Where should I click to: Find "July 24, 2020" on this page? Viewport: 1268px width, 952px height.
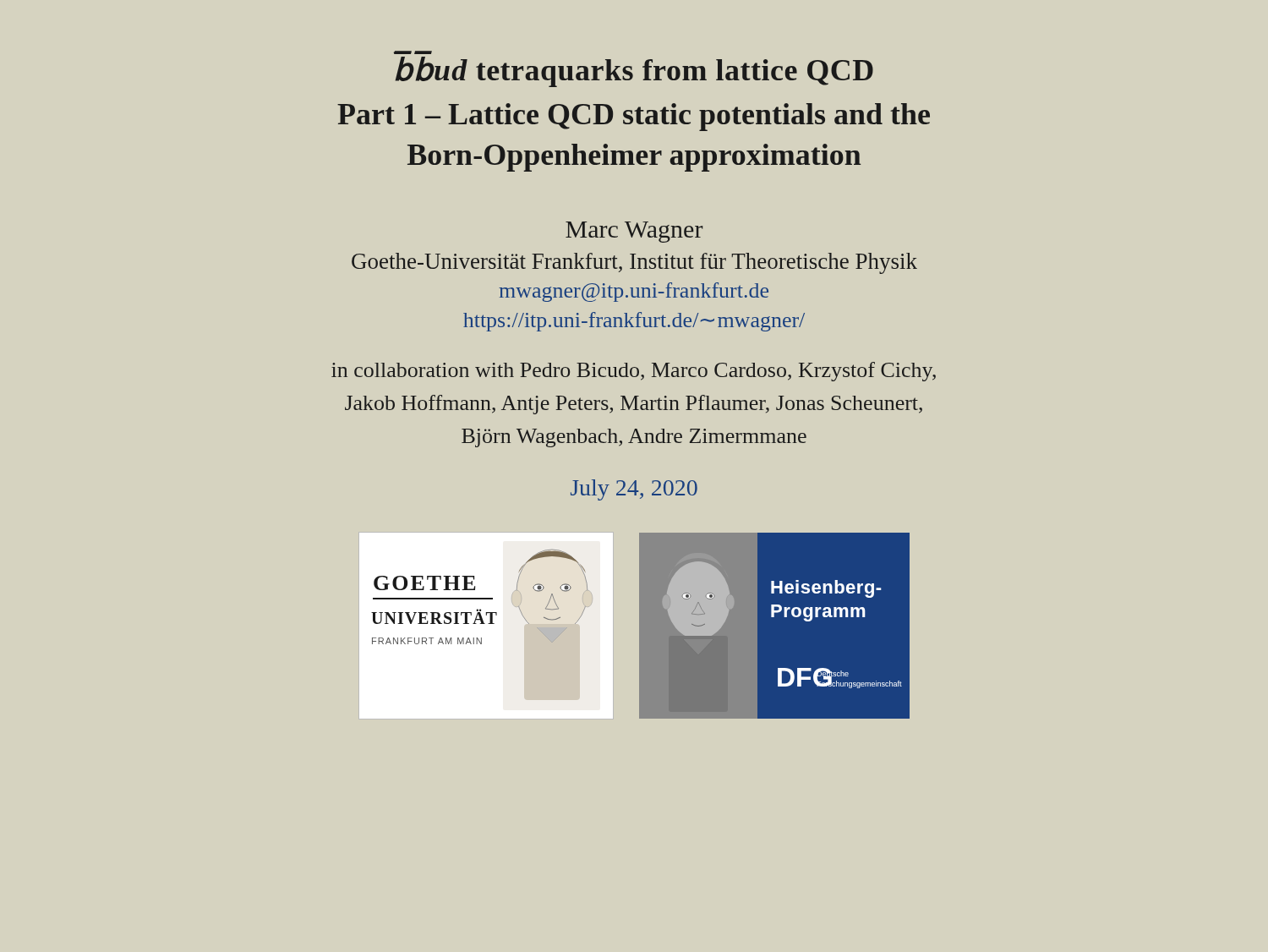point(634,487)
